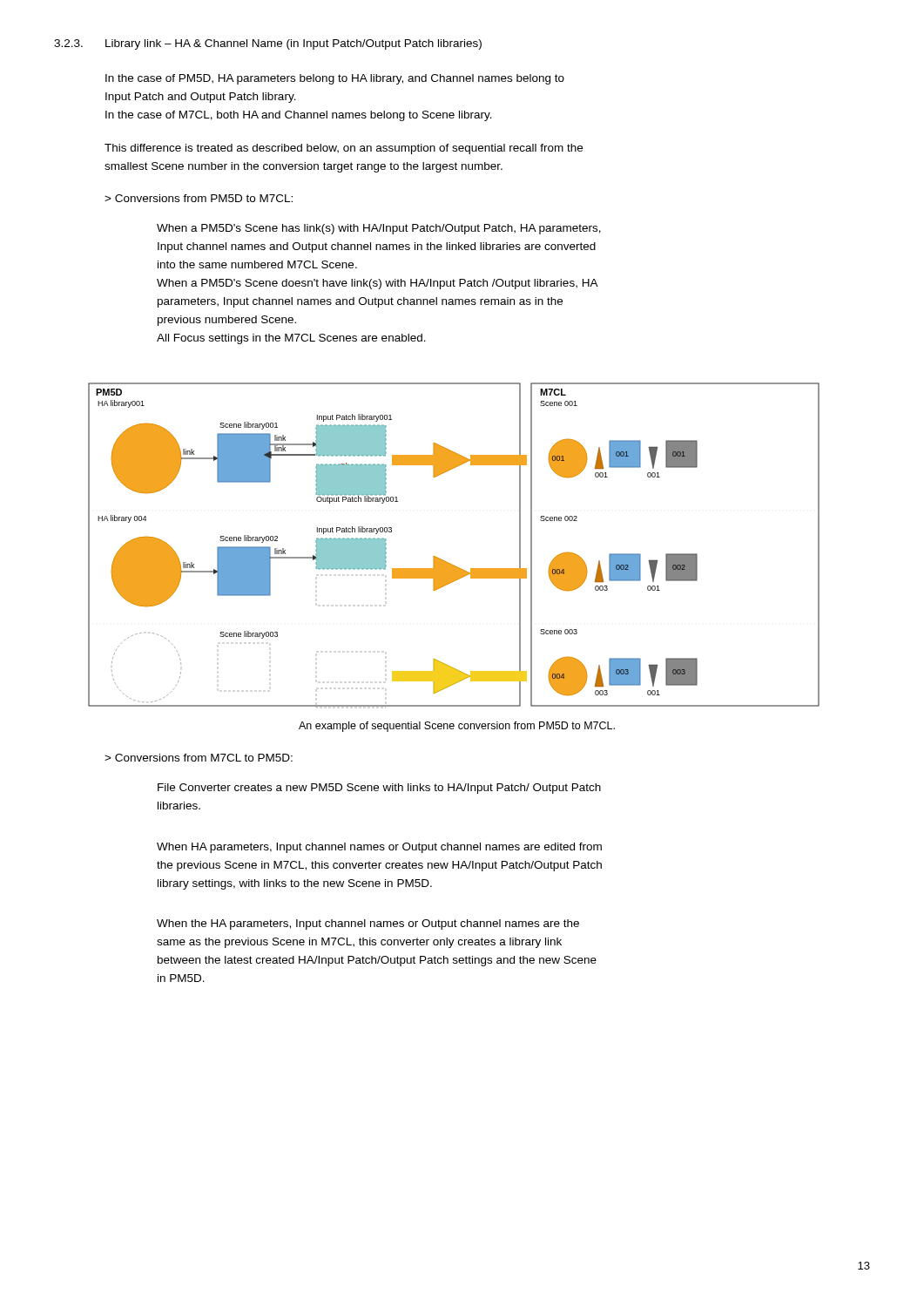Locate the block of text that opens with "When the HA"
Screen dimensions: 1307x924
click(377, 951)
